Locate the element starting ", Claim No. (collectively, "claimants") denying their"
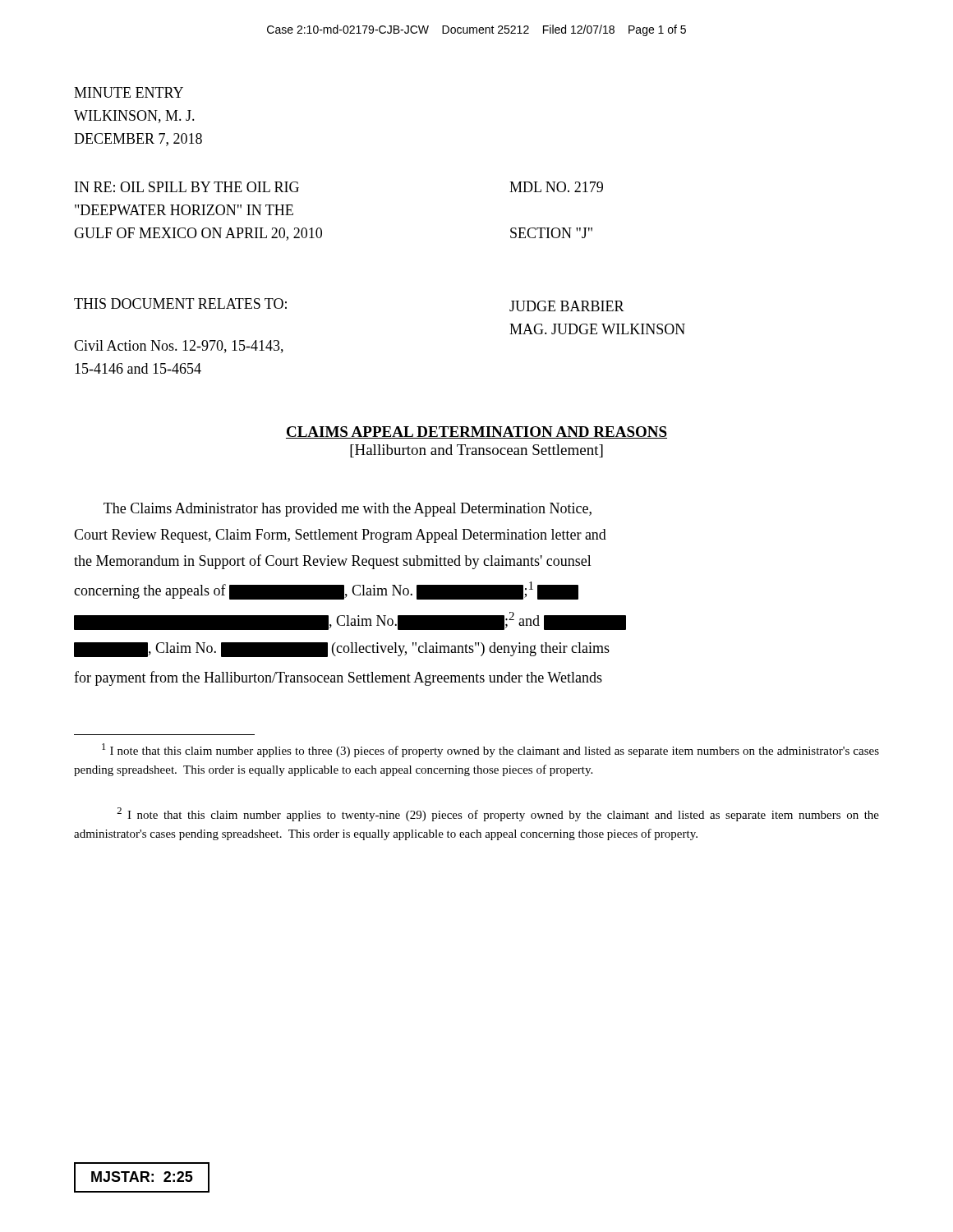 [342, 650]
